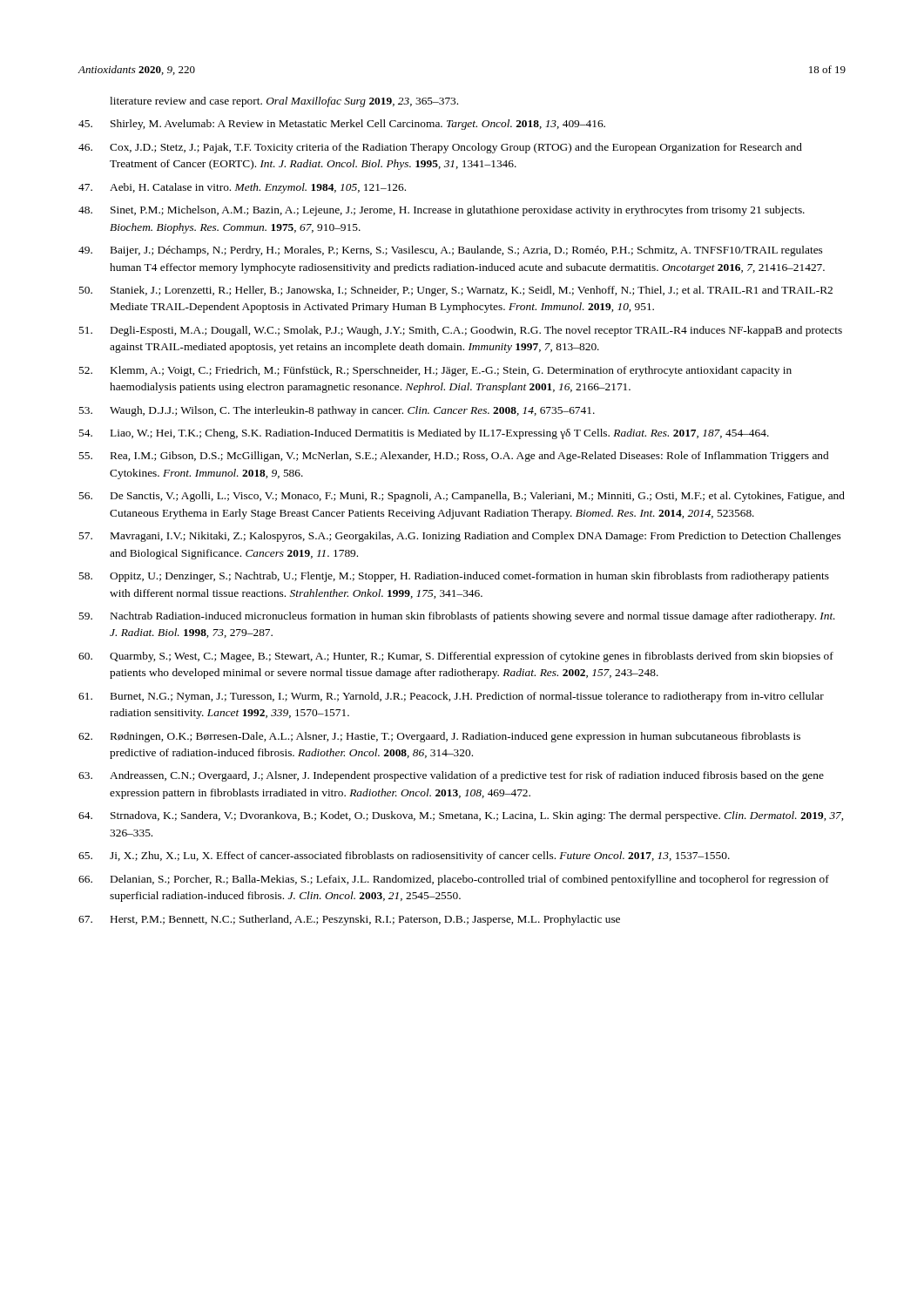This screenshot has height=1307, width=924.
Task: Click on the list item containing "61. Burnet, N.G.;"
Action: (x=462, y=704)
